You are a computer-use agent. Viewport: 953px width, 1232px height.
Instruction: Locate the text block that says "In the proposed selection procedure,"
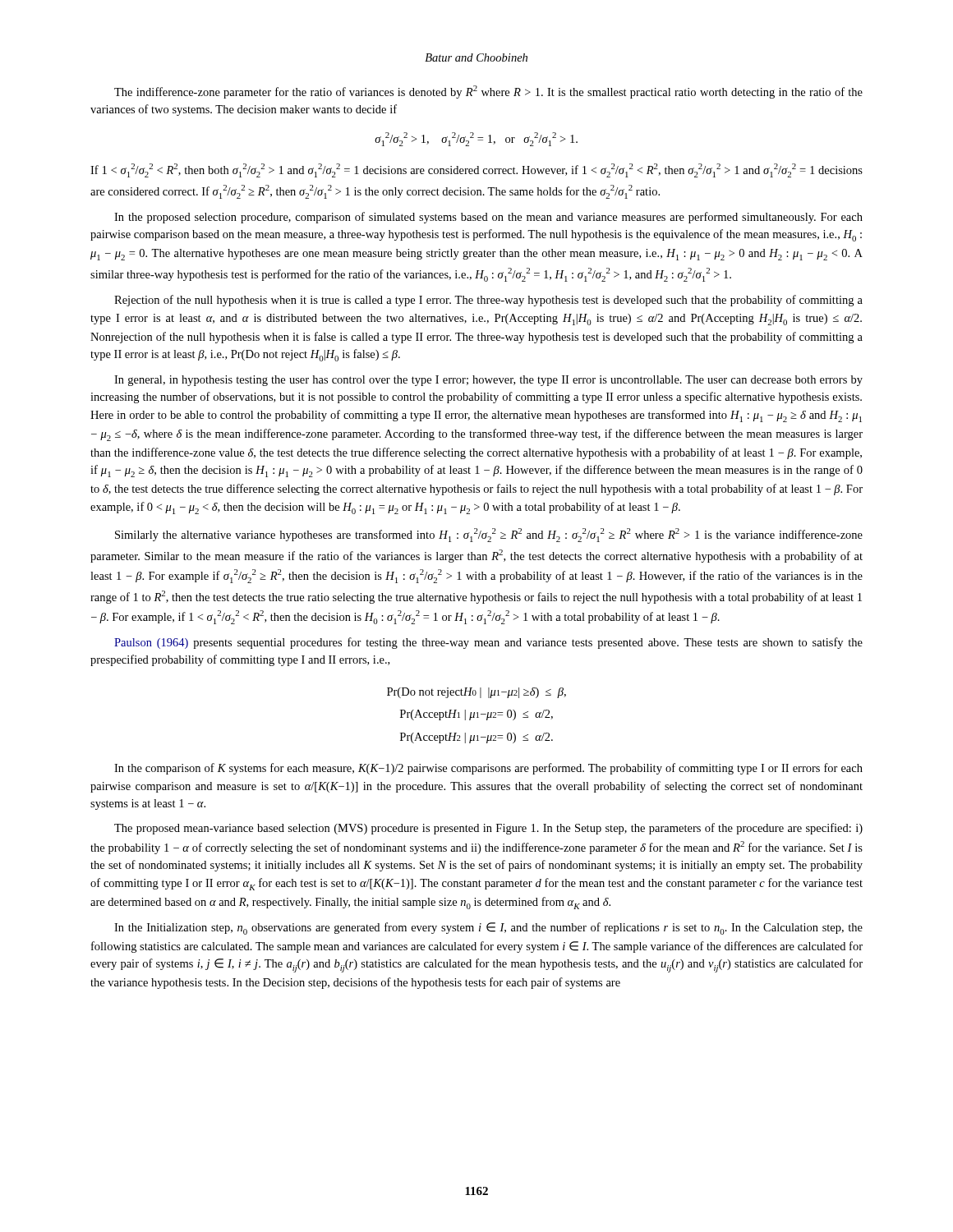click(x=476, y=247)
